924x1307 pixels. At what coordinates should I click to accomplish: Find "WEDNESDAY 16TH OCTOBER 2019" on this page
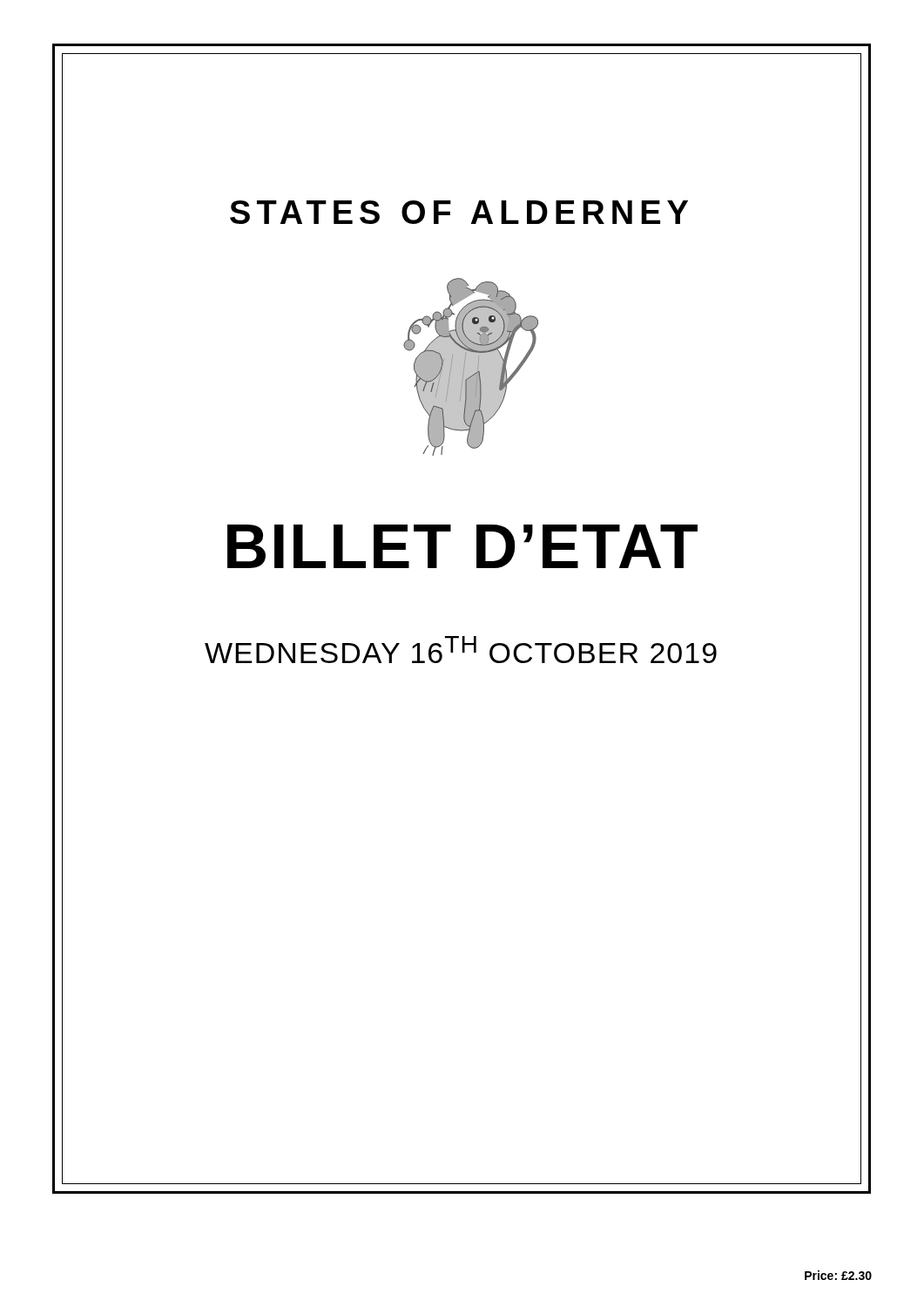pos(462,650)
